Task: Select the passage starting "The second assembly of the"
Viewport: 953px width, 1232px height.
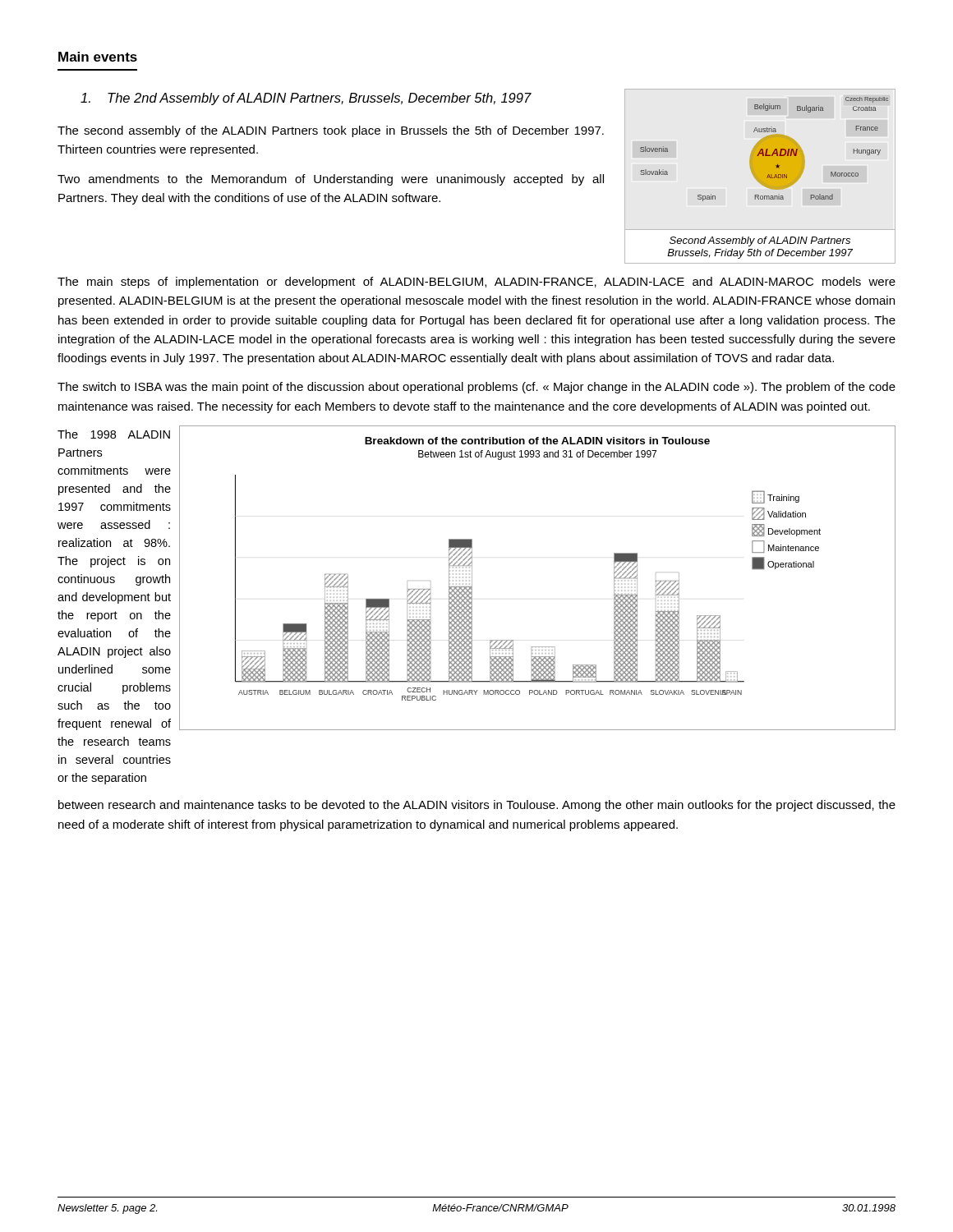Action: [x=331, y=140]
